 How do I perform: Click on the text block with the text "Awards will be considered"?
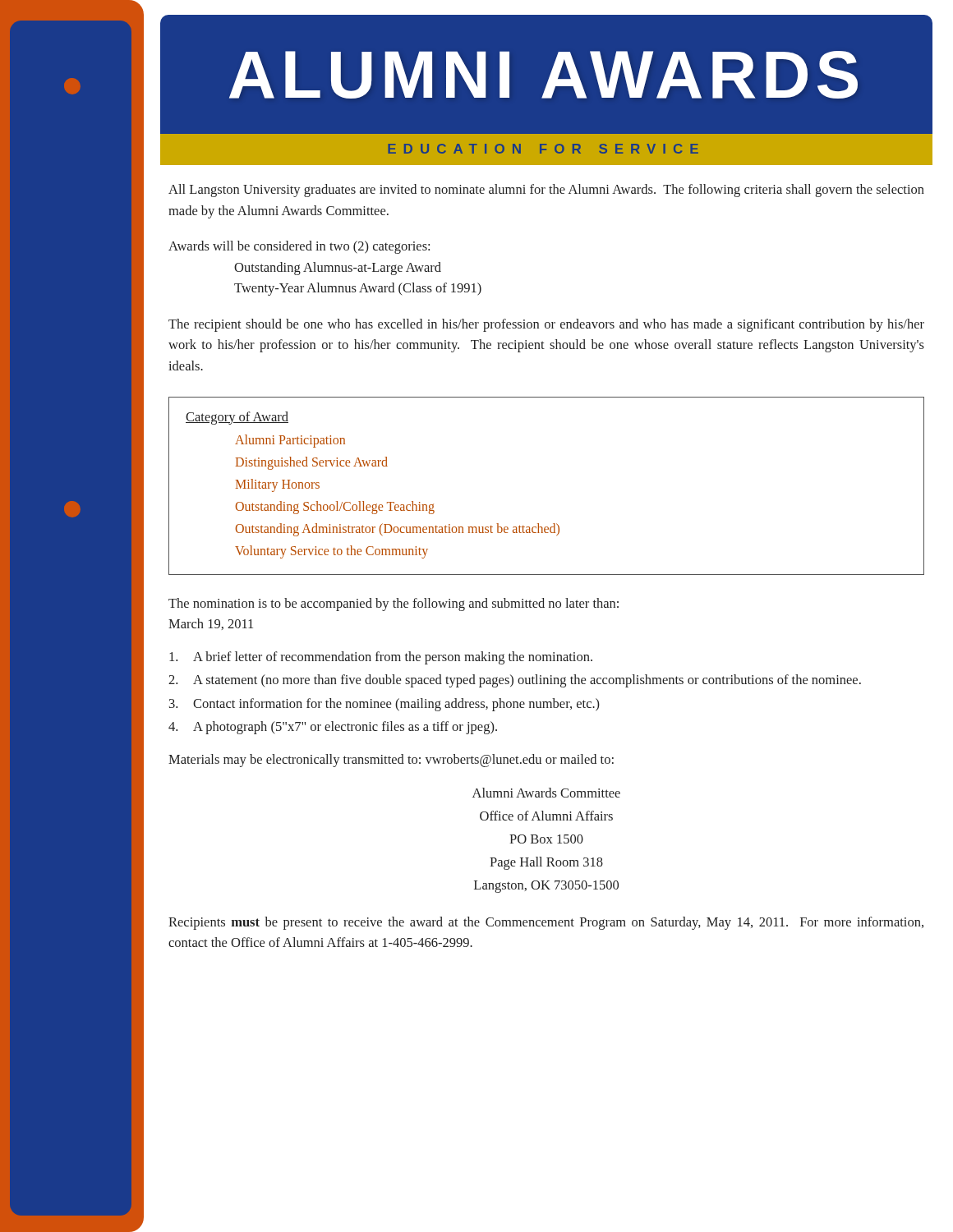pyautogui.click(x=299, y=247)
